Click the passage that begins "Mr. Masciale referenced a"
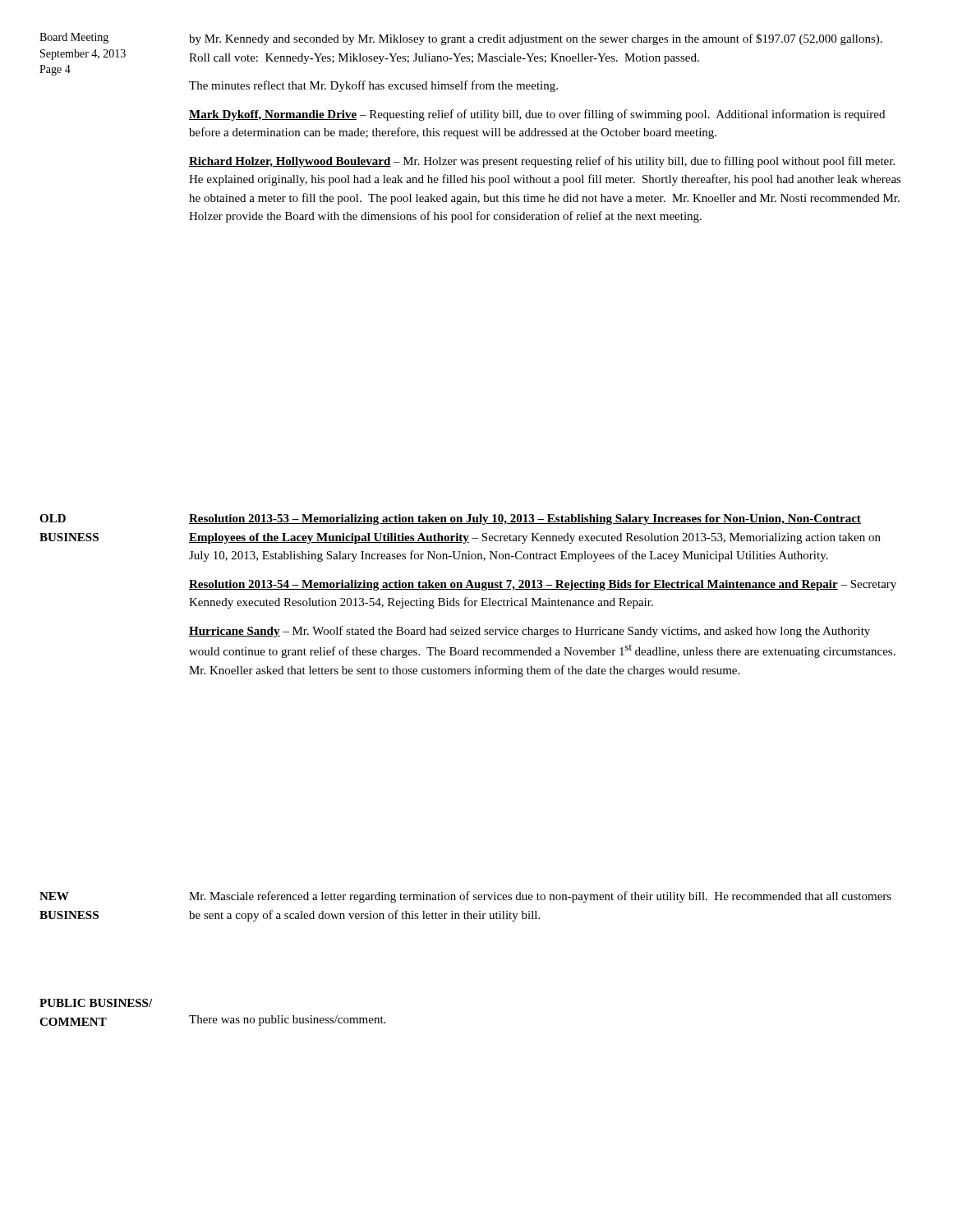953x1232 pixels. [546, 906]
